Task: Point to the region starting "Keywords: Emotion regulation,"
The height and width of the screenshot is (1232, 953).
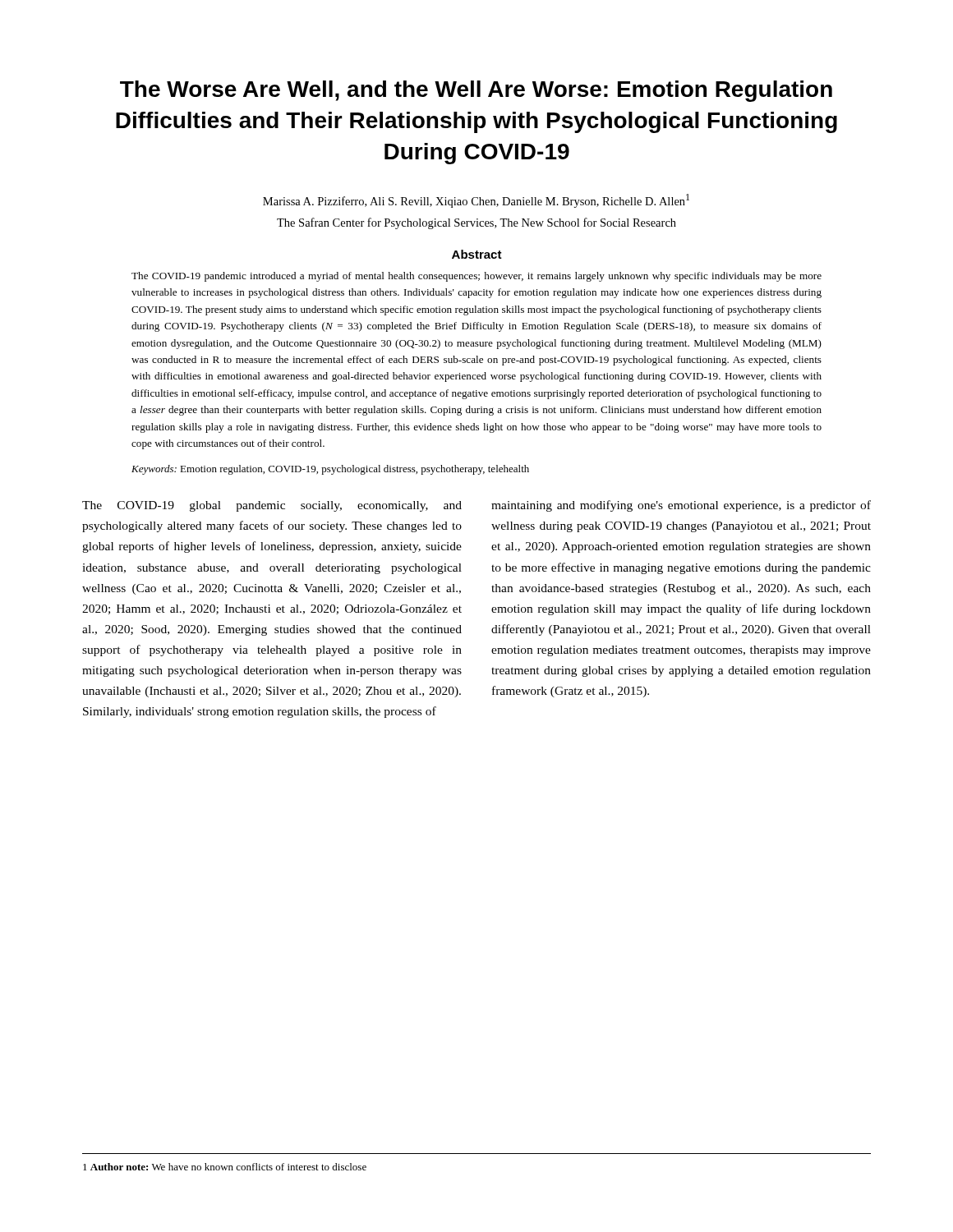Action: point(330,468)
